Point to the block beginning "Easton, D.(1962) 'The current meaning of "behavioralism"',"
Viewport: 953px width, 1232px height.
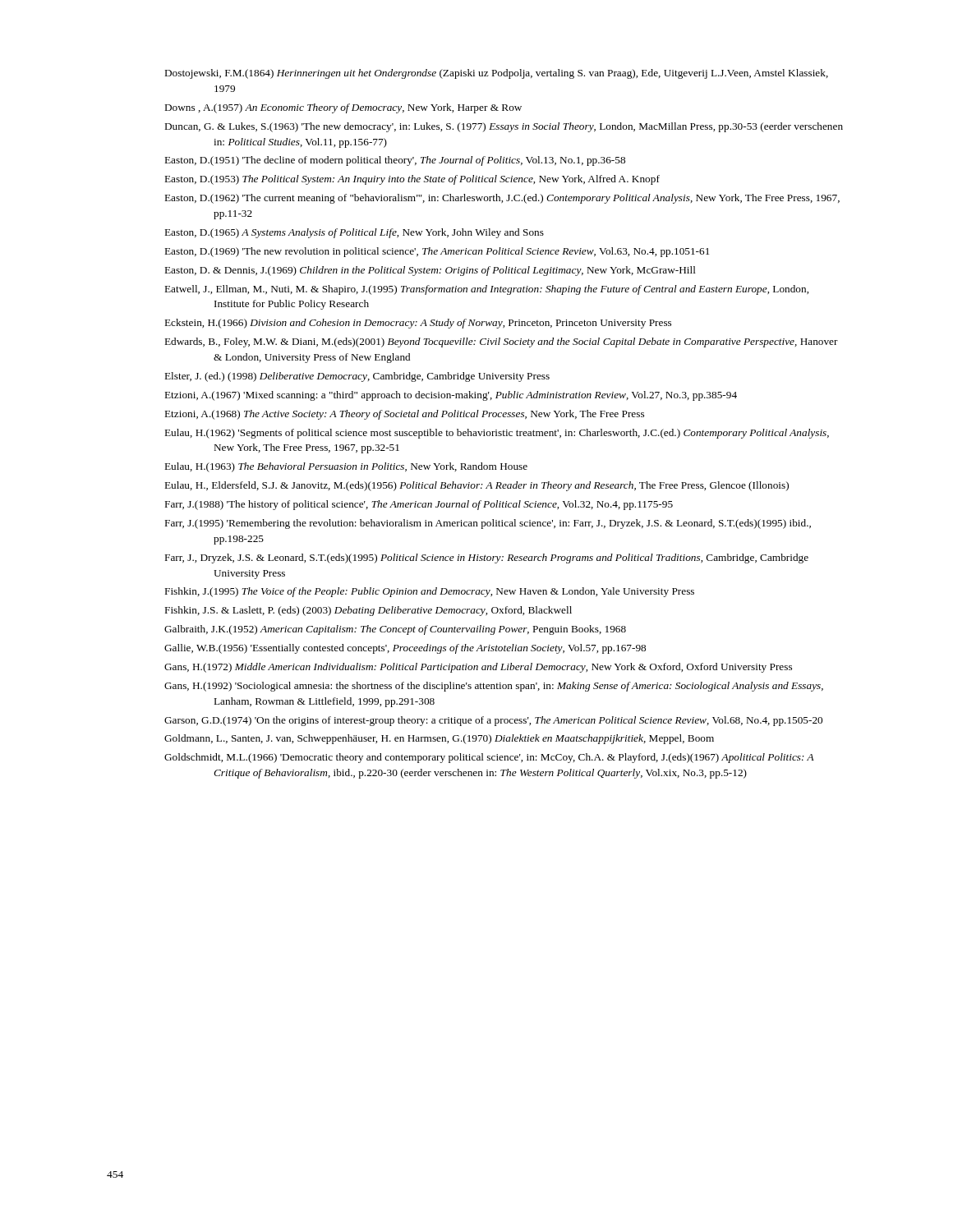[x=502, y=205]
